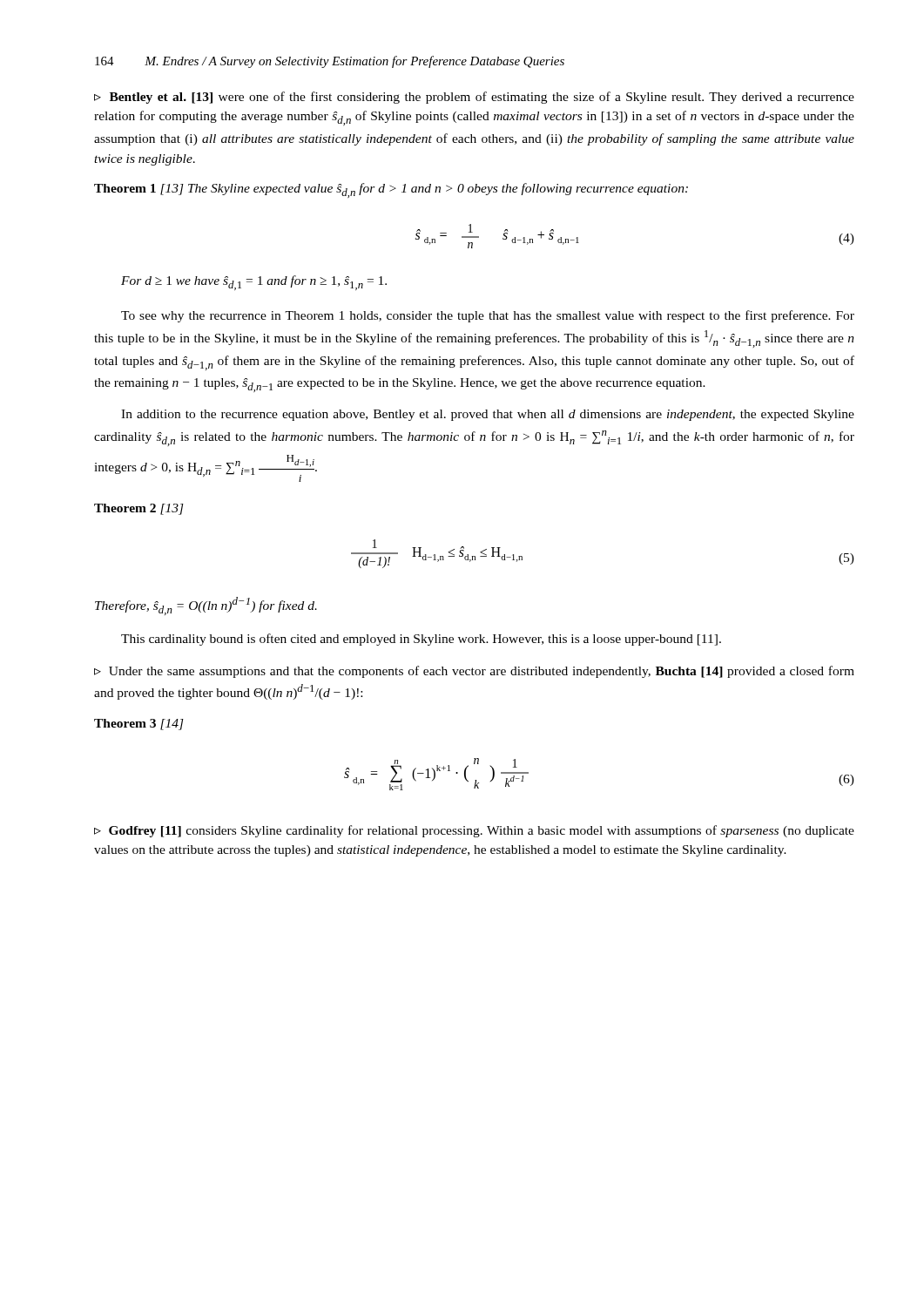This screenshot has height=1307, width=924.
Task: Find the text block starting "1 (d−1)! Hd−1,n ≤ ŝd,n ≤ Hd−1,n (5)"
Action: coord(463,554)
